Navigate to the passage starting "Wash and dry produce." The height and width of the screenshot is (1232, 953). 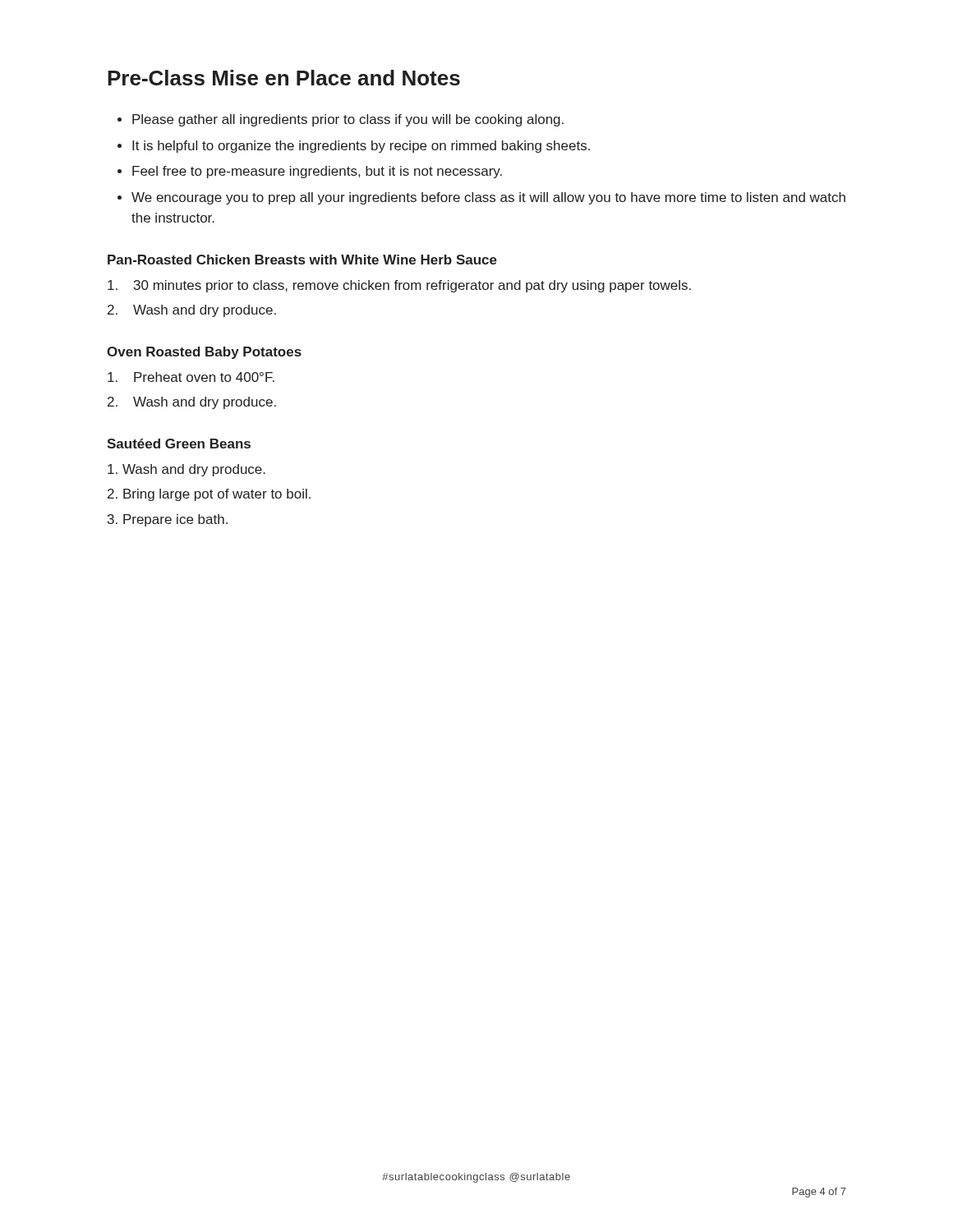[x=187, y=469]
